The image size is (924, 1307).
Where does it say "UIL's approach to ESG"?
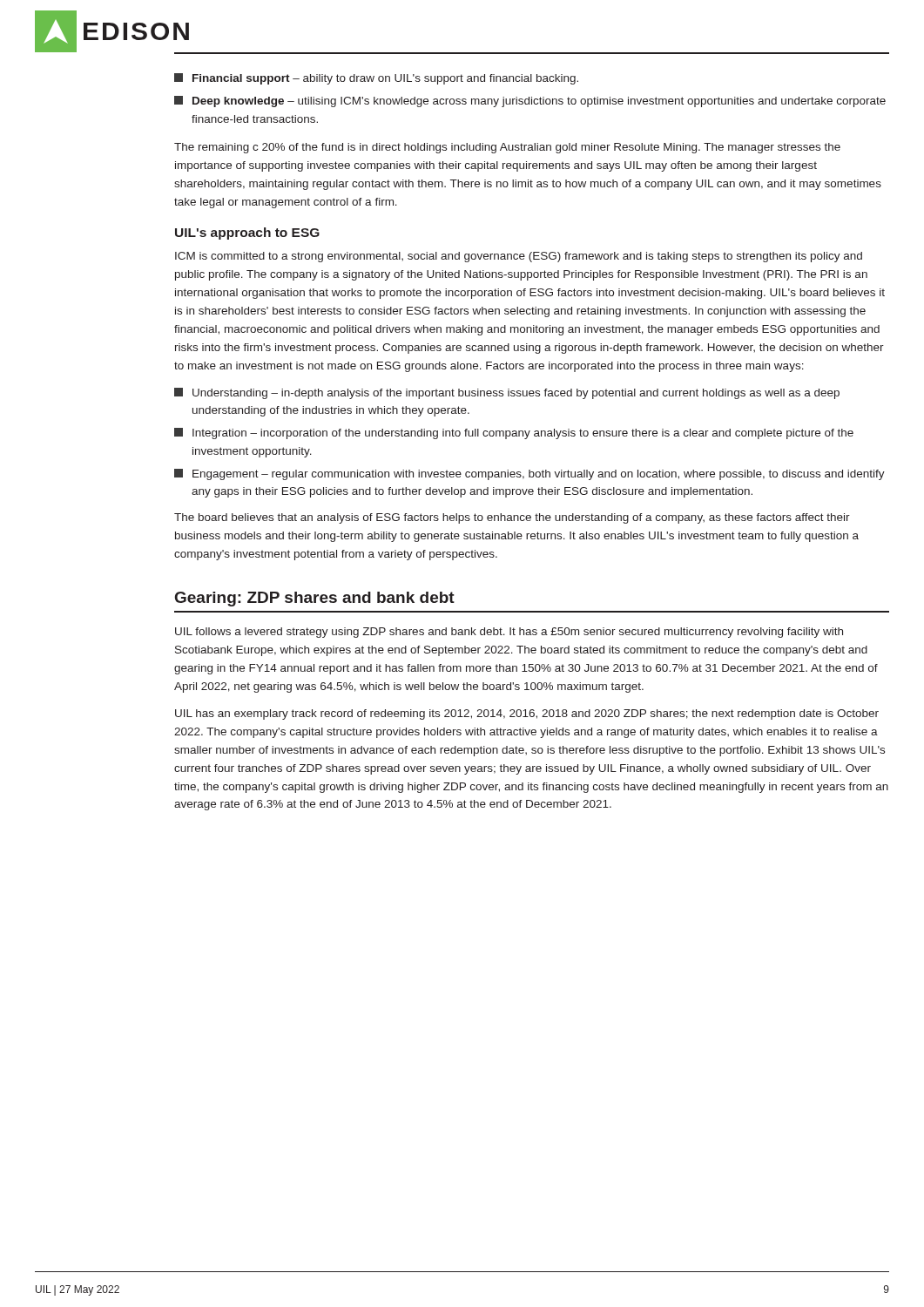(x=247, y=233)
